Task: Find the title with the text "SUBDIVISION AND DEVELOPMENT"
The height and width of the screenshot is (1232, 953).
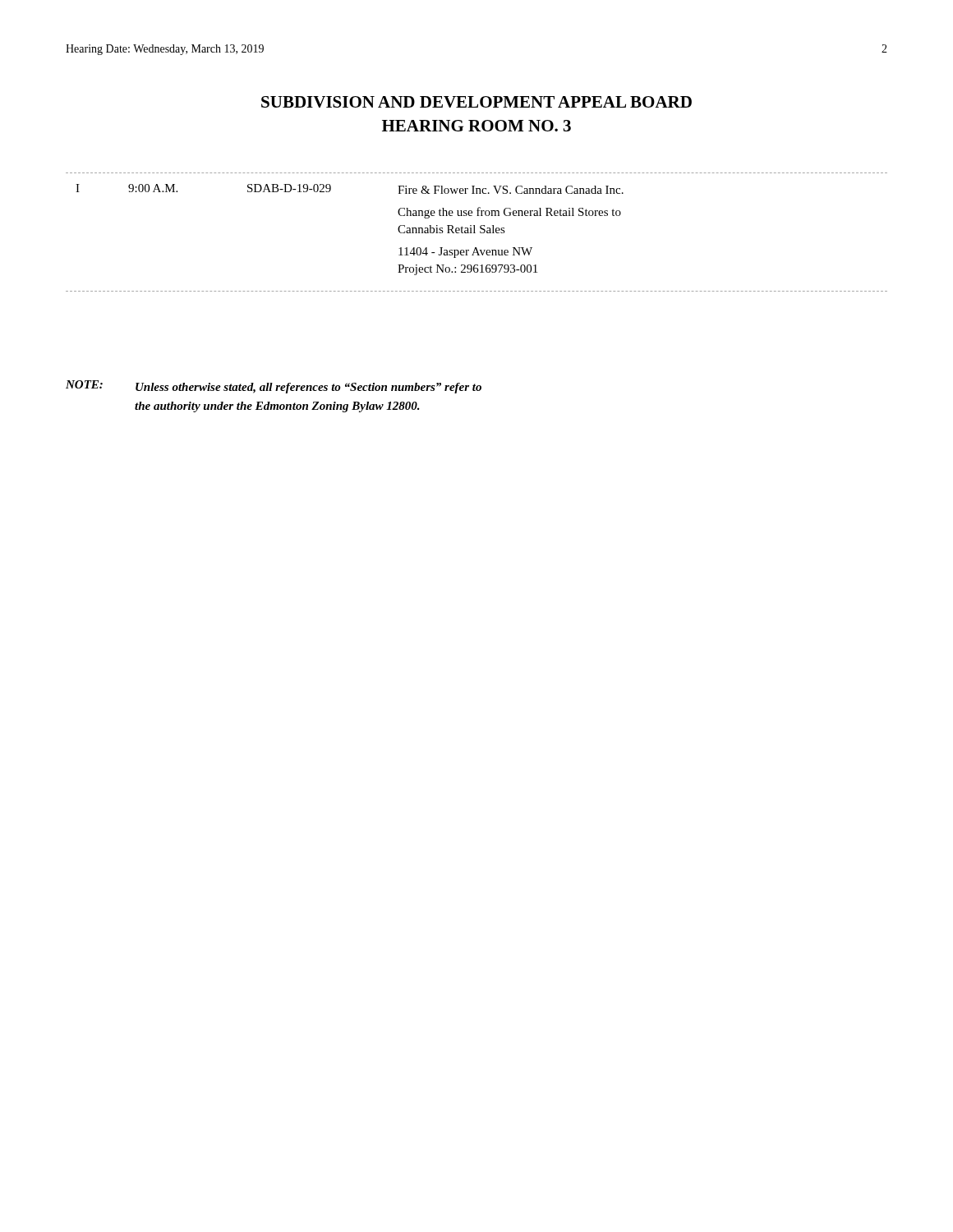Action: click(x=476, y=114)
